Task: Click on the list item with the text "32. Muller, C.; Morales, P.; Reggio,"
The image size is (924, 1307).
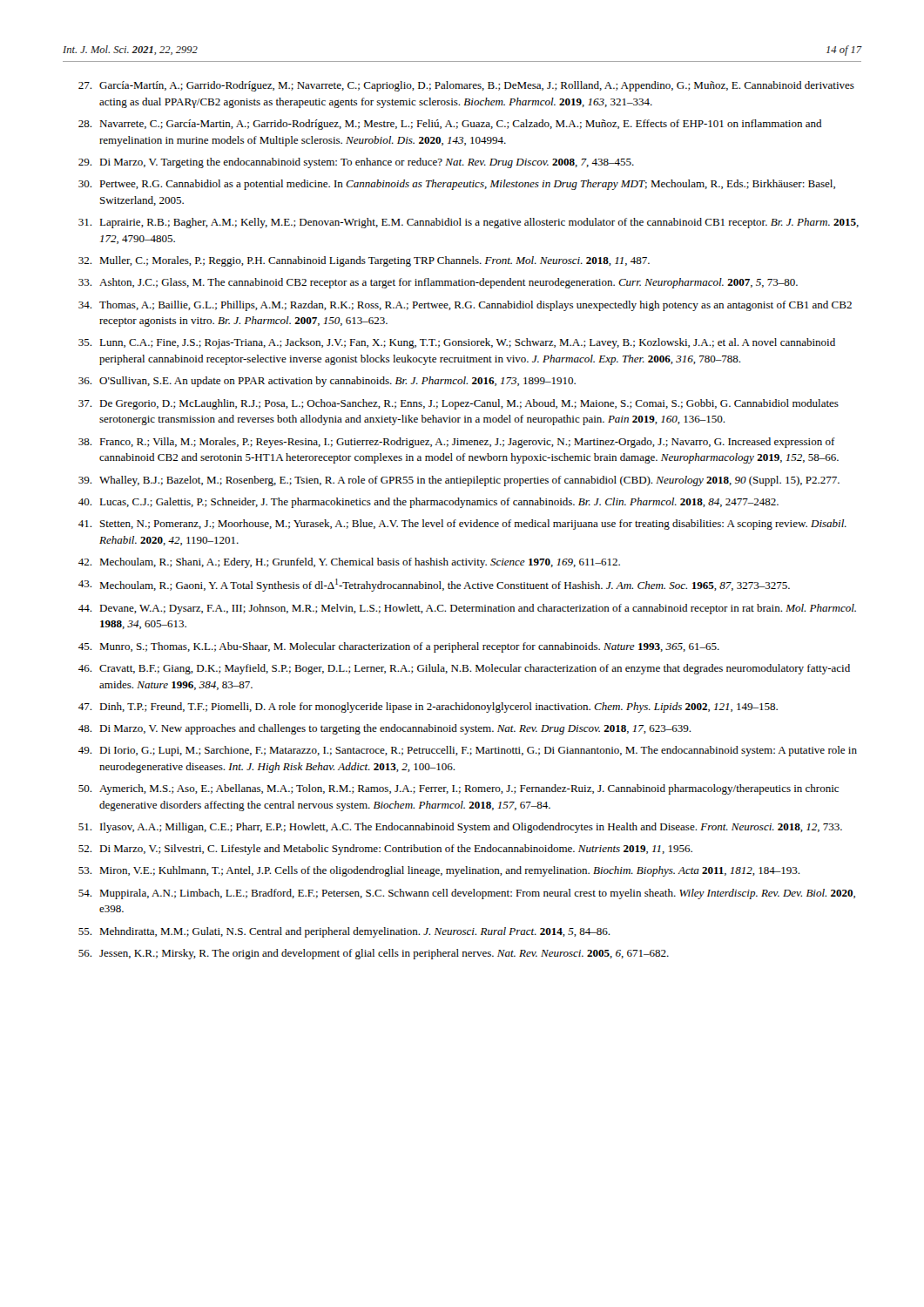Action: [x=462, y=261]
